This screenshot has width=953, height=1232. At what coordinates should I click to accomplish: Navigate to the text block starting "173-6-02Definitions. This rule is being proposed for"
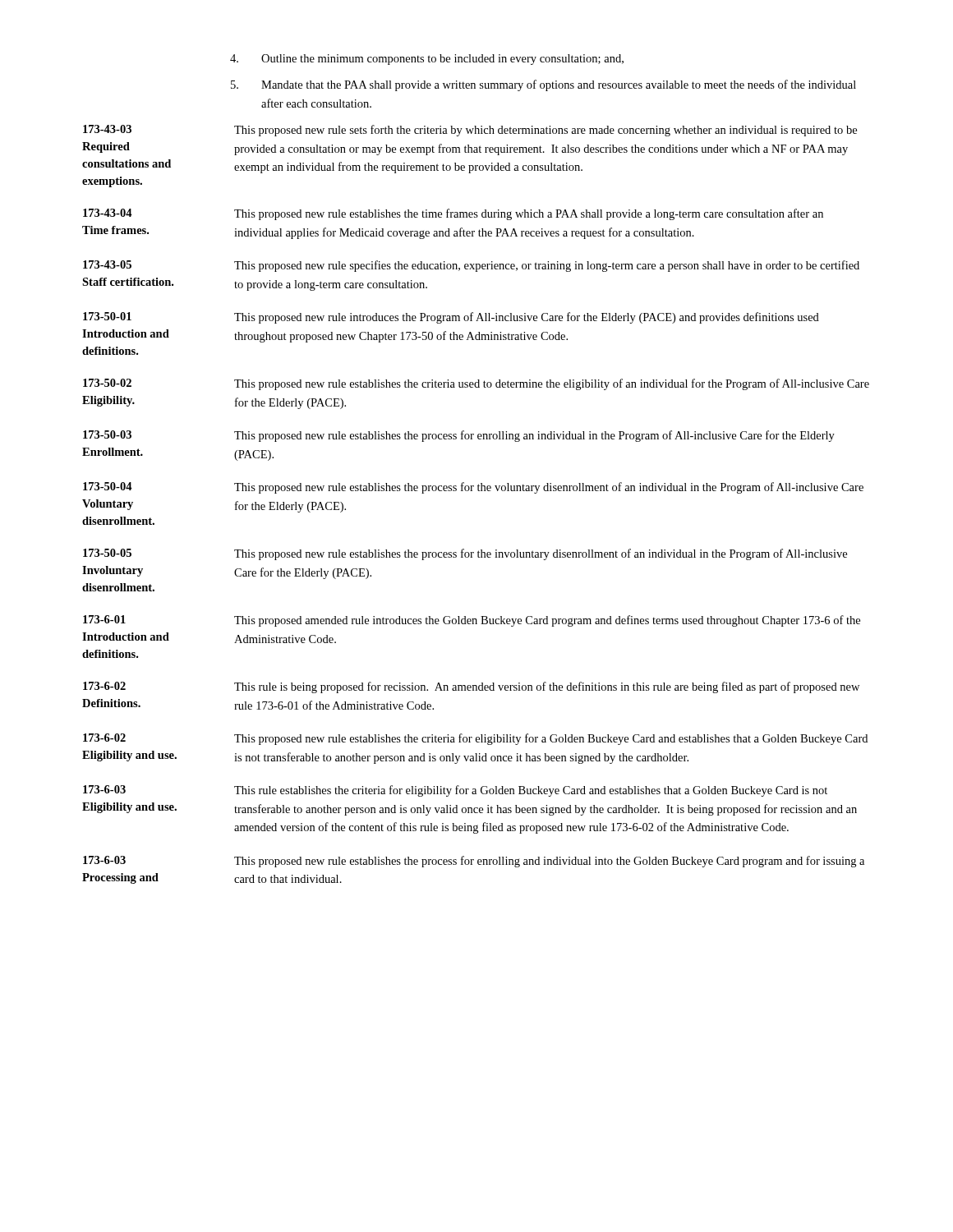[476, 696]
